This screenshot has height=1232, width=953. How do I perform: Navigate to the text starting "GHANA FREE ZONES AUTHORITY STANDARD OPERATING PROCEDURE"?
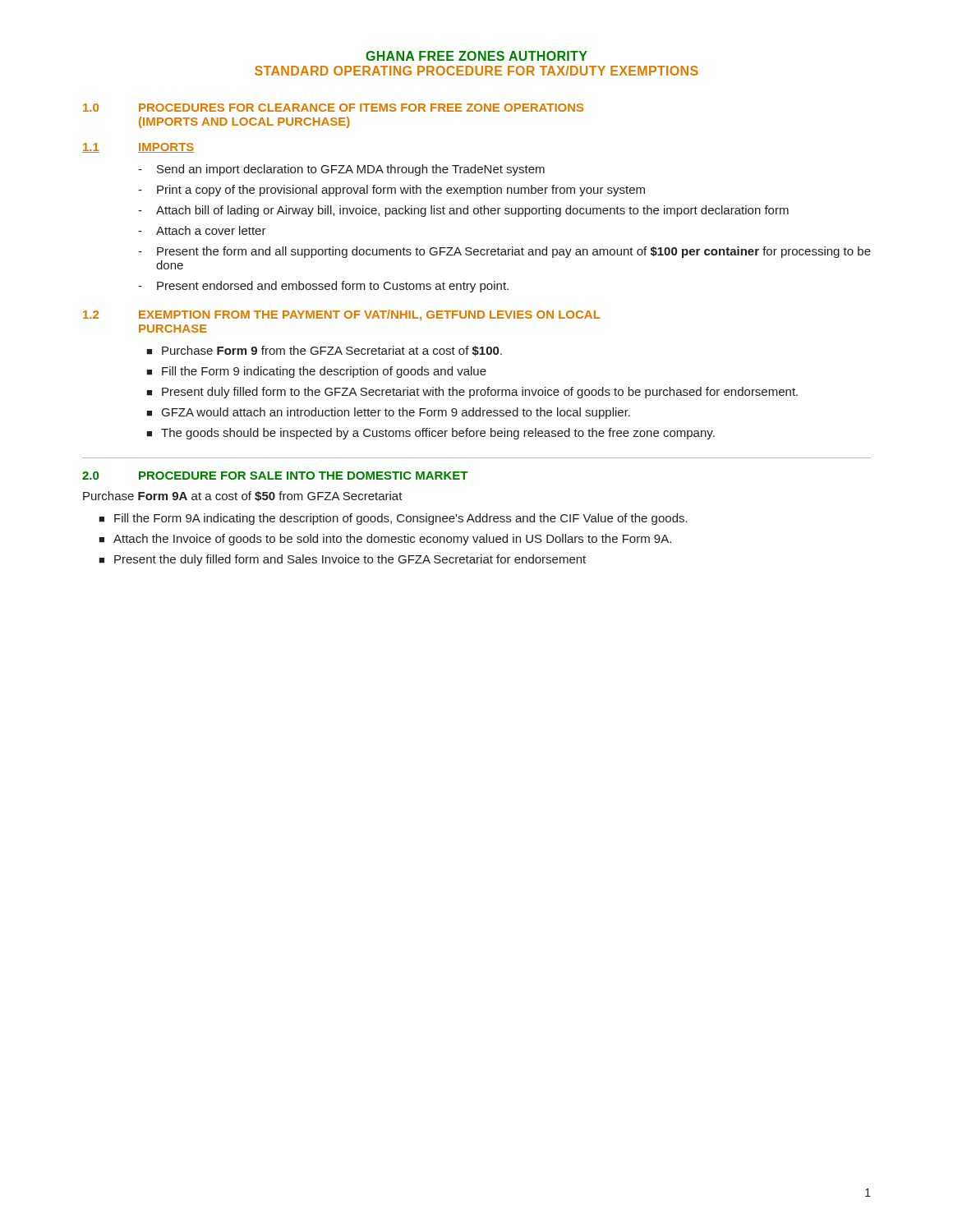click(476, 64)
